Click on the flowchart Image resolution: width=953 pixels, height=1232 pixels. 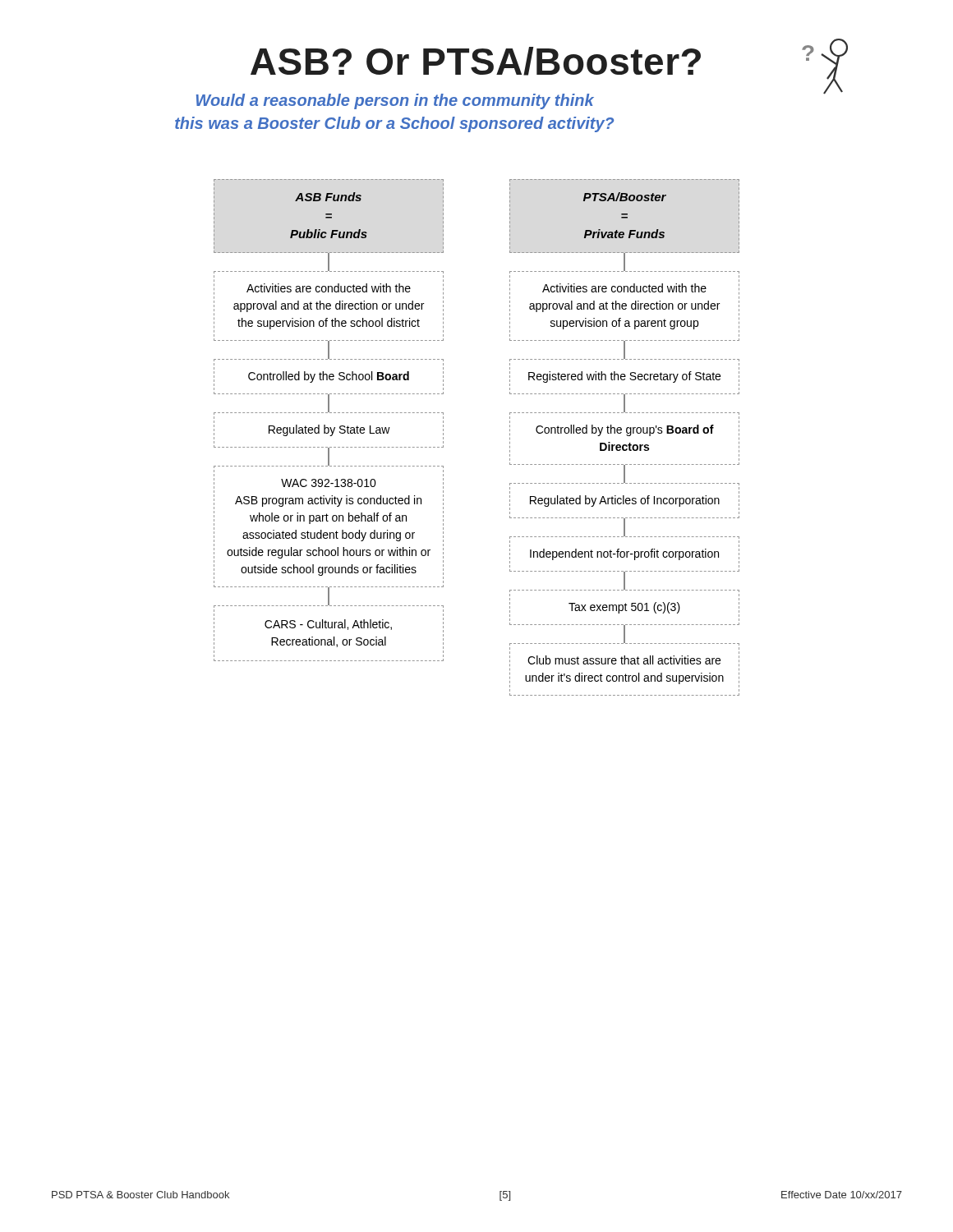pyautogui.click(x=476, y=437)
